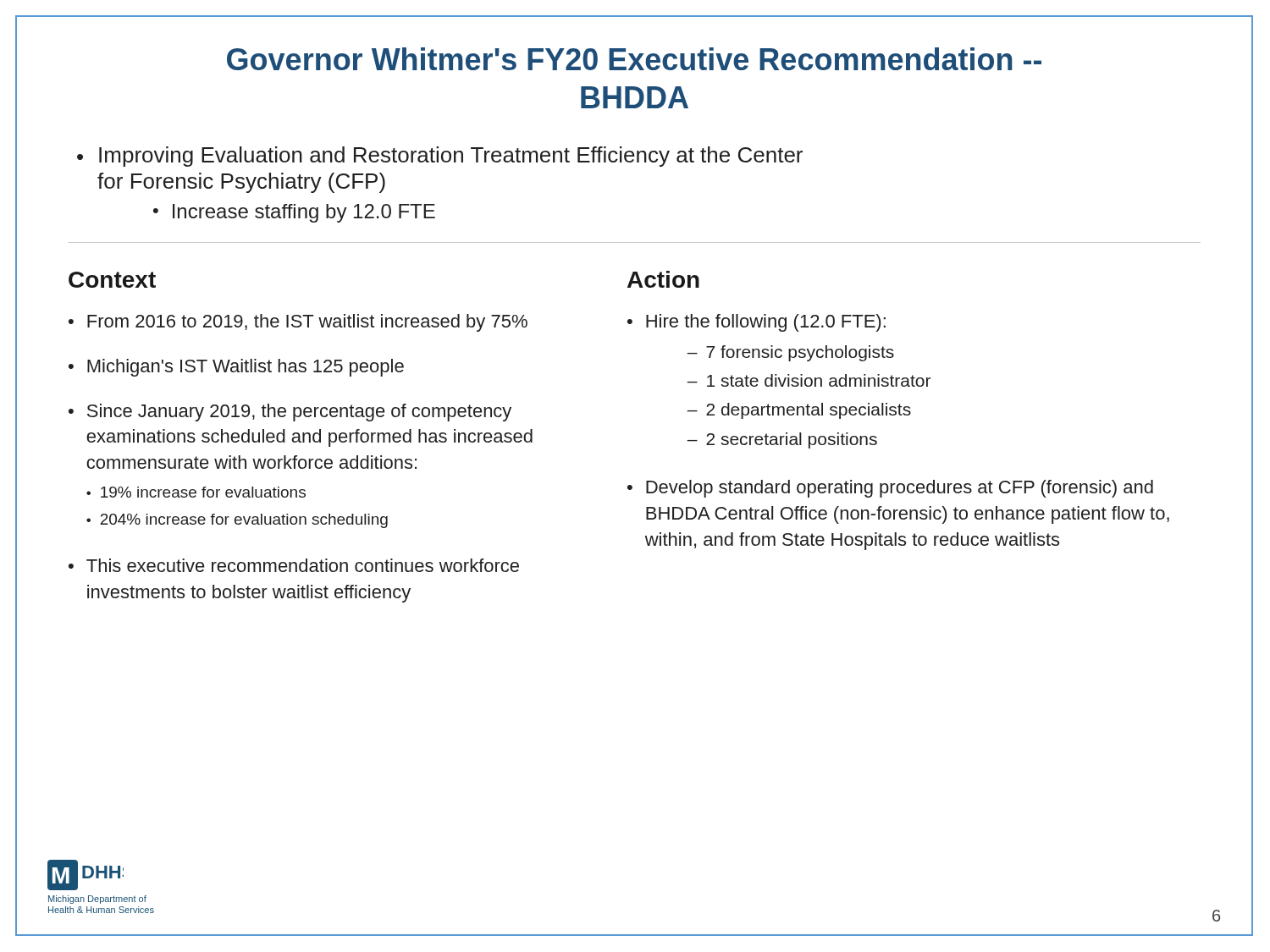1270x952 pixels.
Task: Point to "–2 secretarial positions"
Action: coord(782,439)
